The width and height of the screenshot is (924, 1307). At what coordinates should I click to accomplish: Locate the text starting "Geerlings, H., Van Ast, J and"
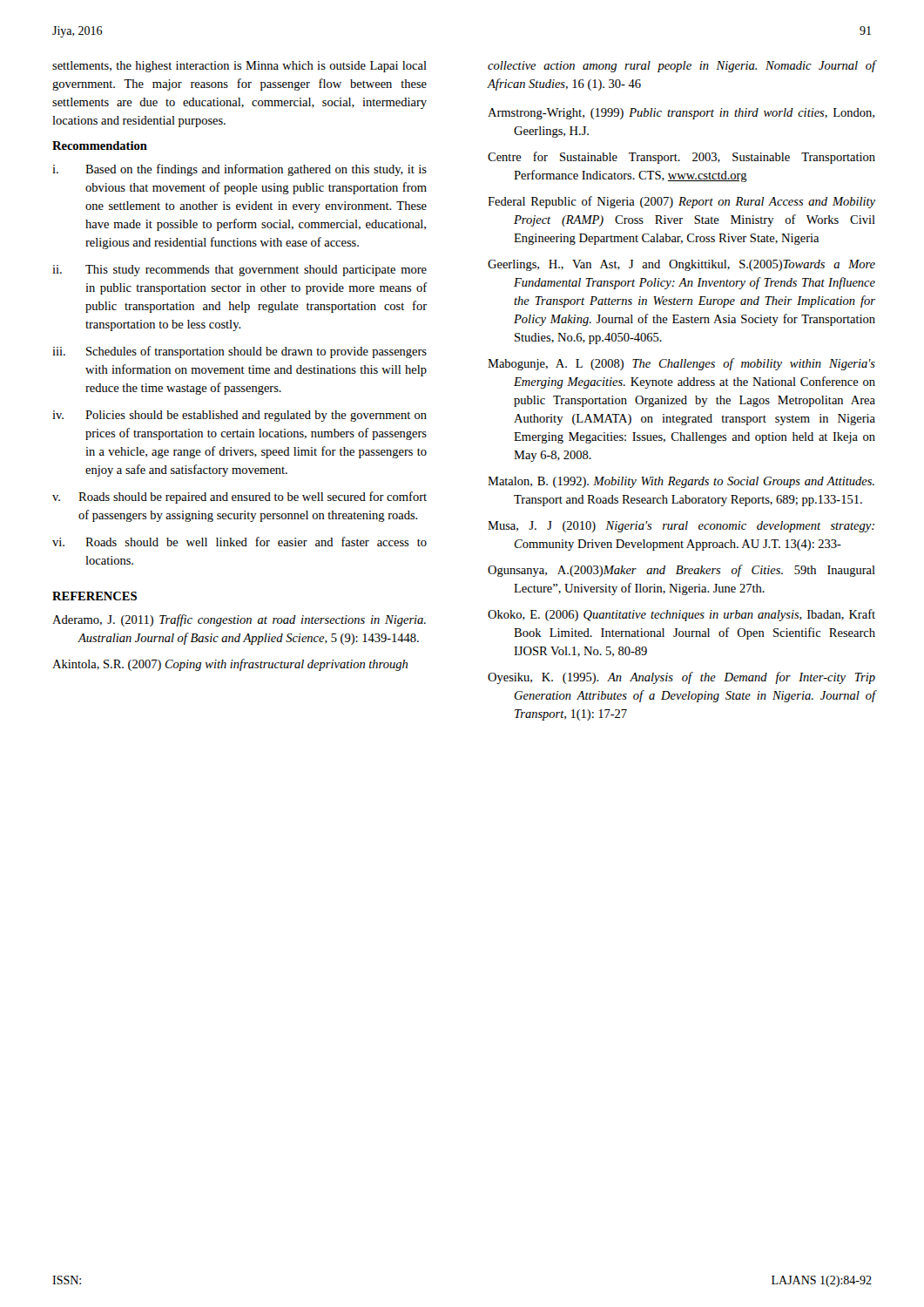click(x=681, y=301)
